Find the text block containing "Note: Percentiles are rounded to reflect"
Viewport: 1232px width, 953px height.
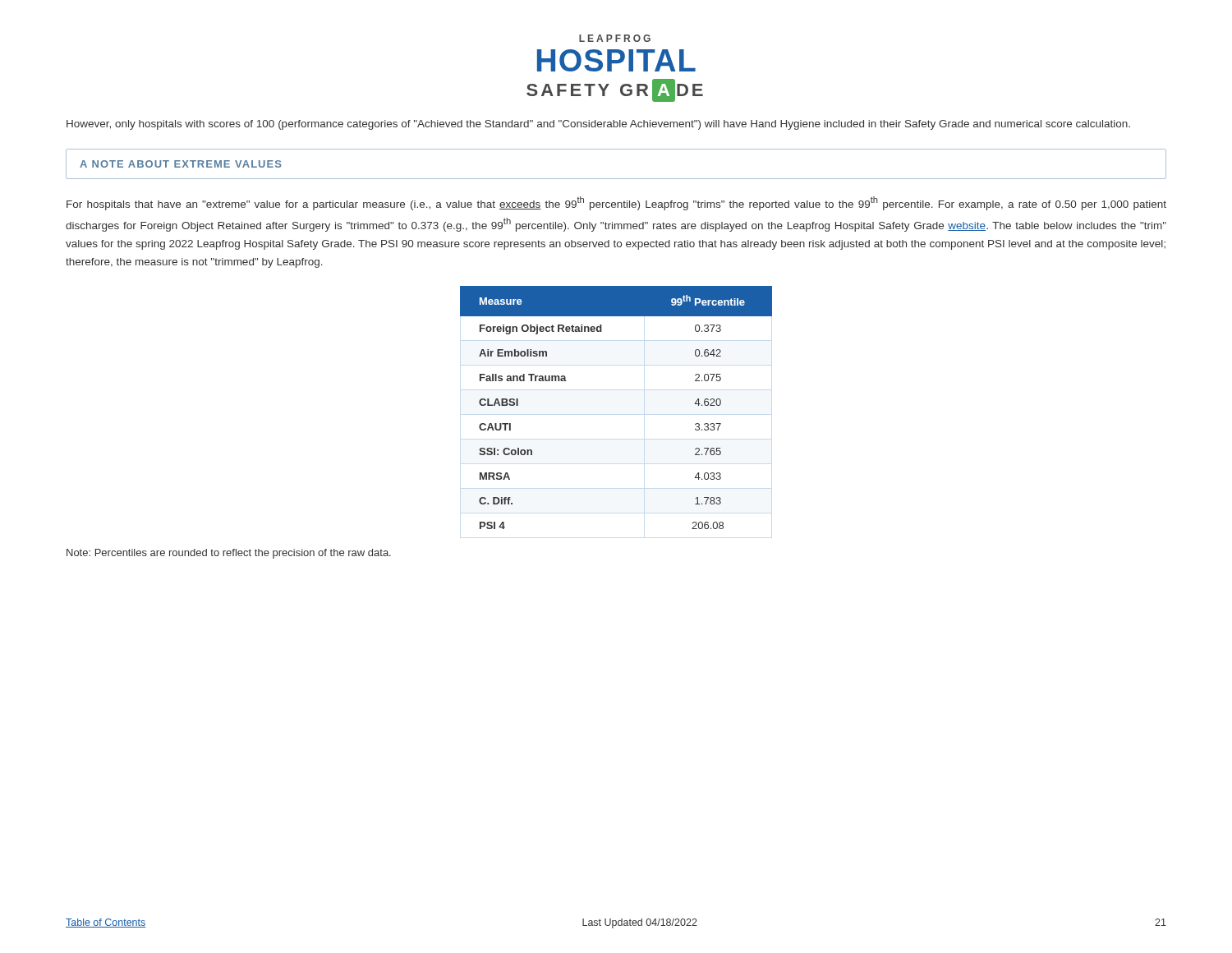229,552
